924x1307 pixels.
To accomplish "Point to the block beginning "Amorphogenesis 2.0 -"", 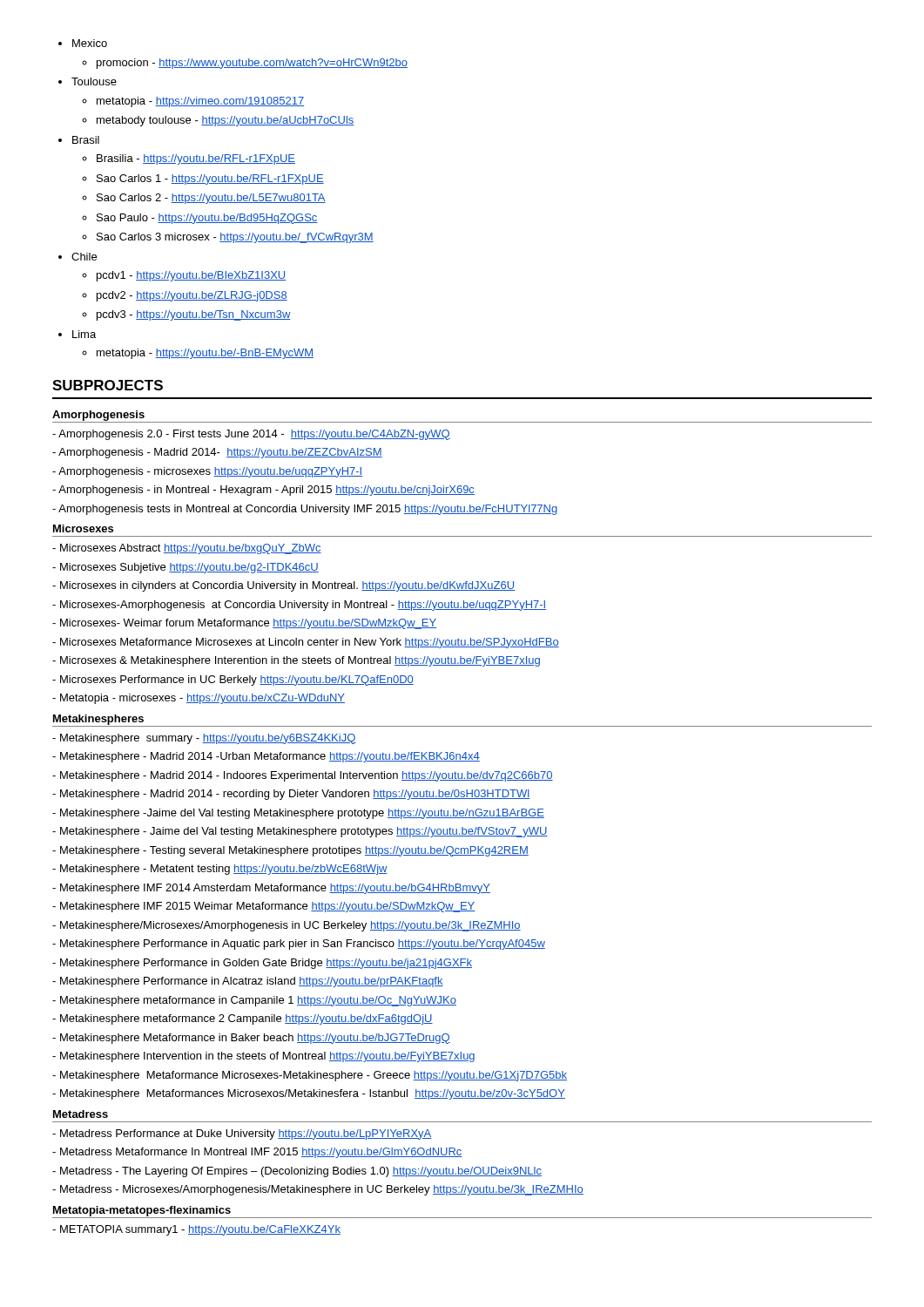I will pyautogui.click(x=251, y=435).
